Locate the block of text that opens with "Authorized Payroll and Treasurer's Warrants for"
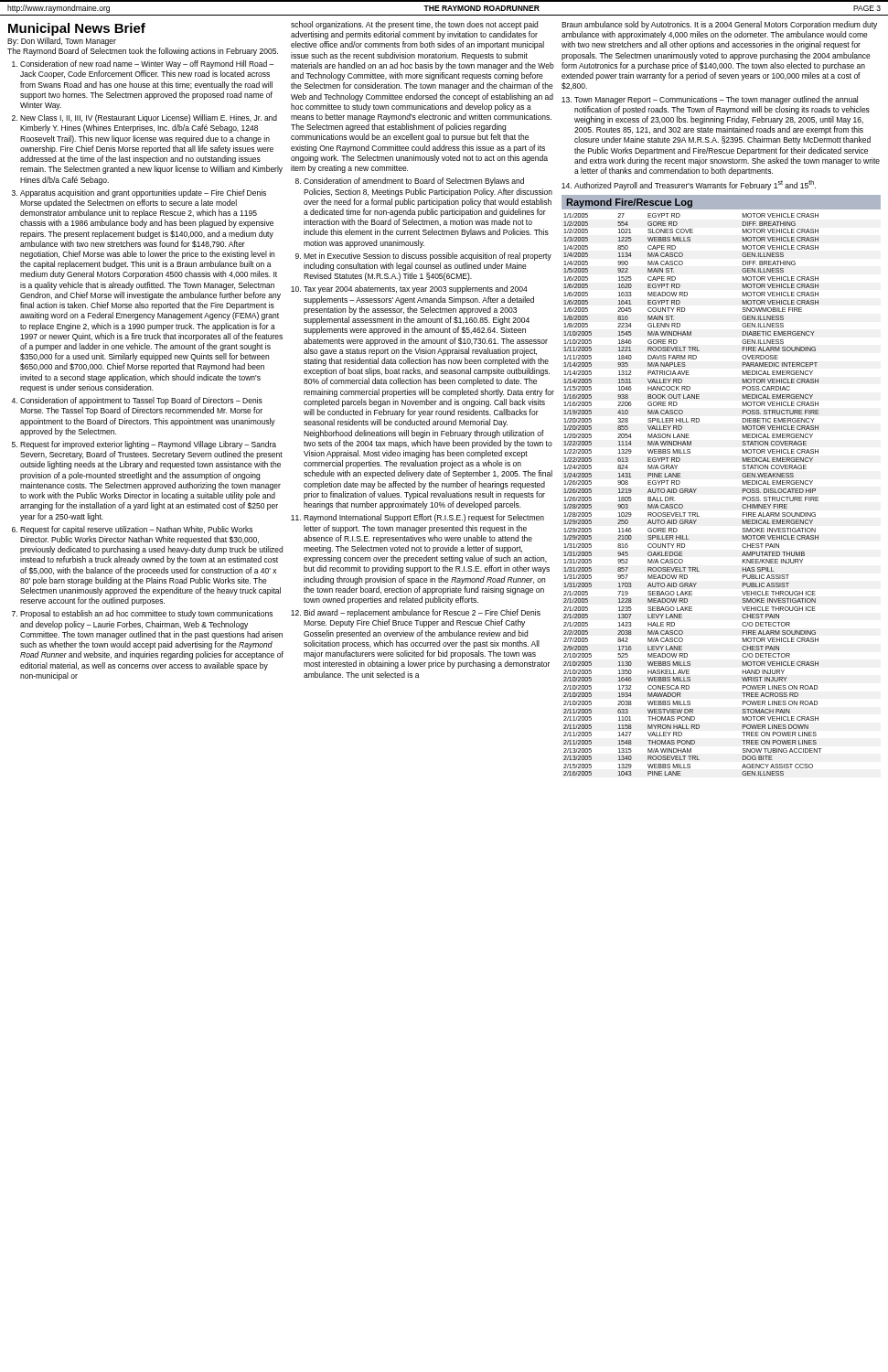 [x=695, y=185]
